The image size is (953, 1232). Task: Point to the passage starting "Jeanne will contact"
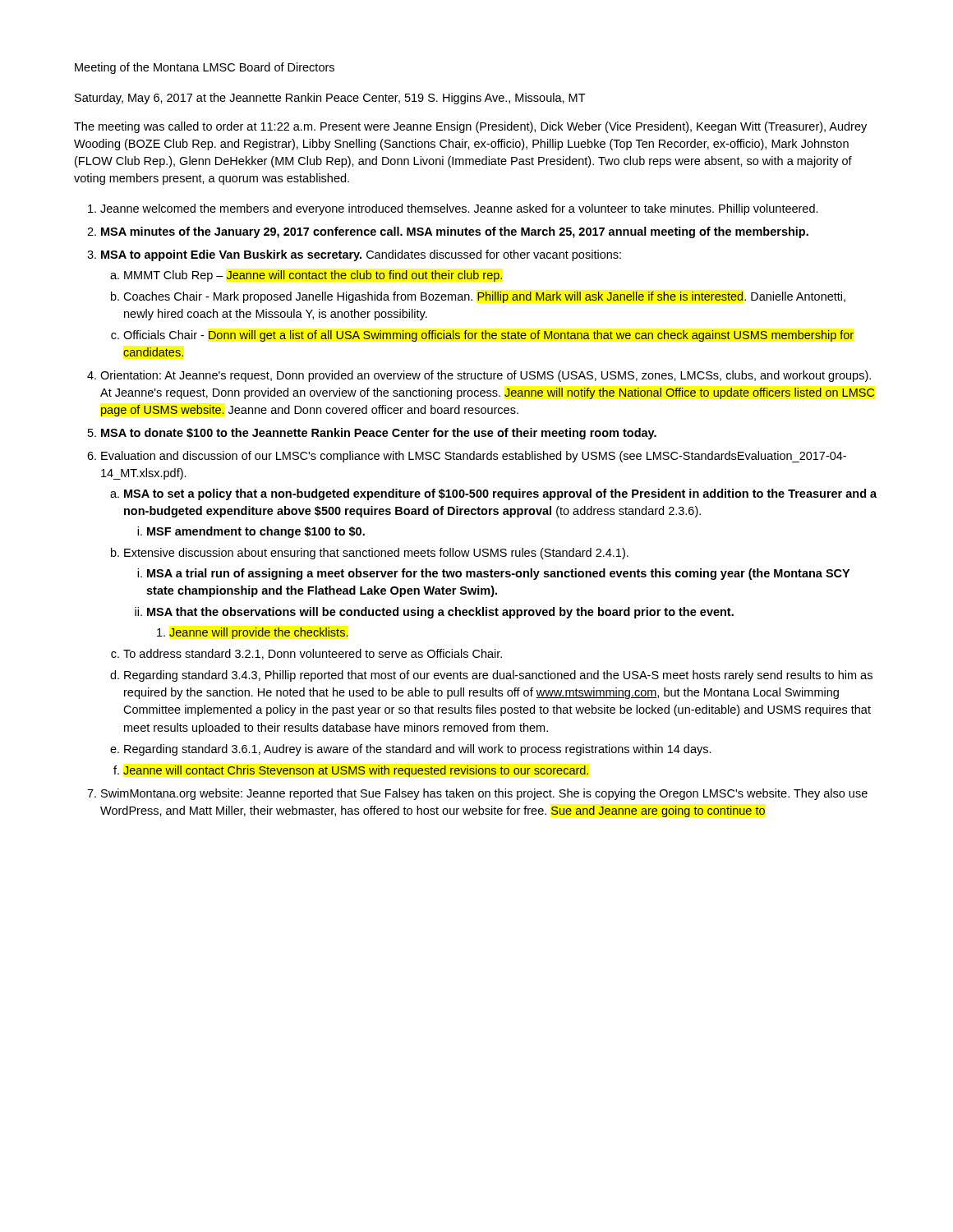pyautogui.click(x=356, y=770)
